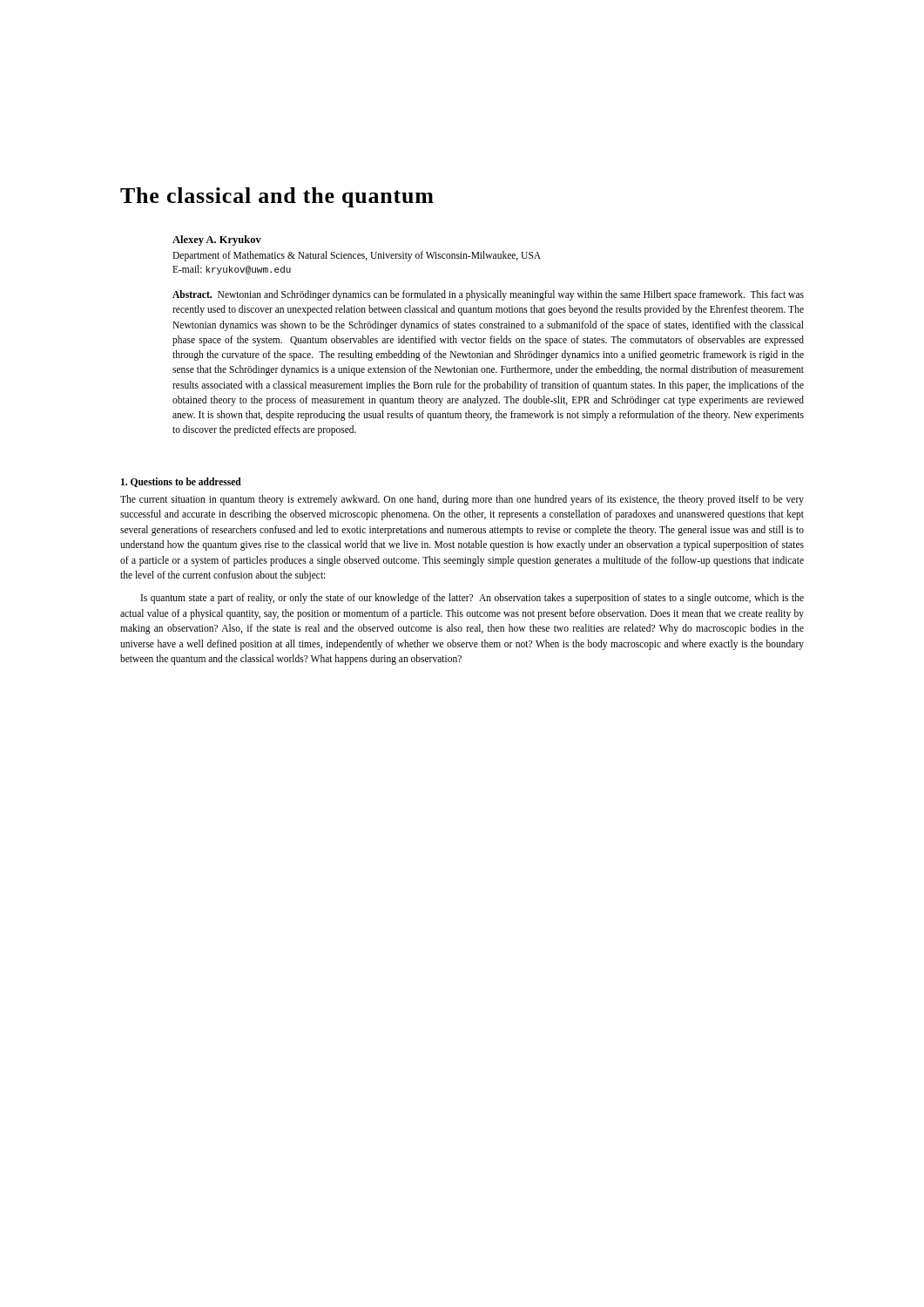
Task: Point to the text starting "E-mail: kryukov@uwm.edu"
Action: click(232, 270)
